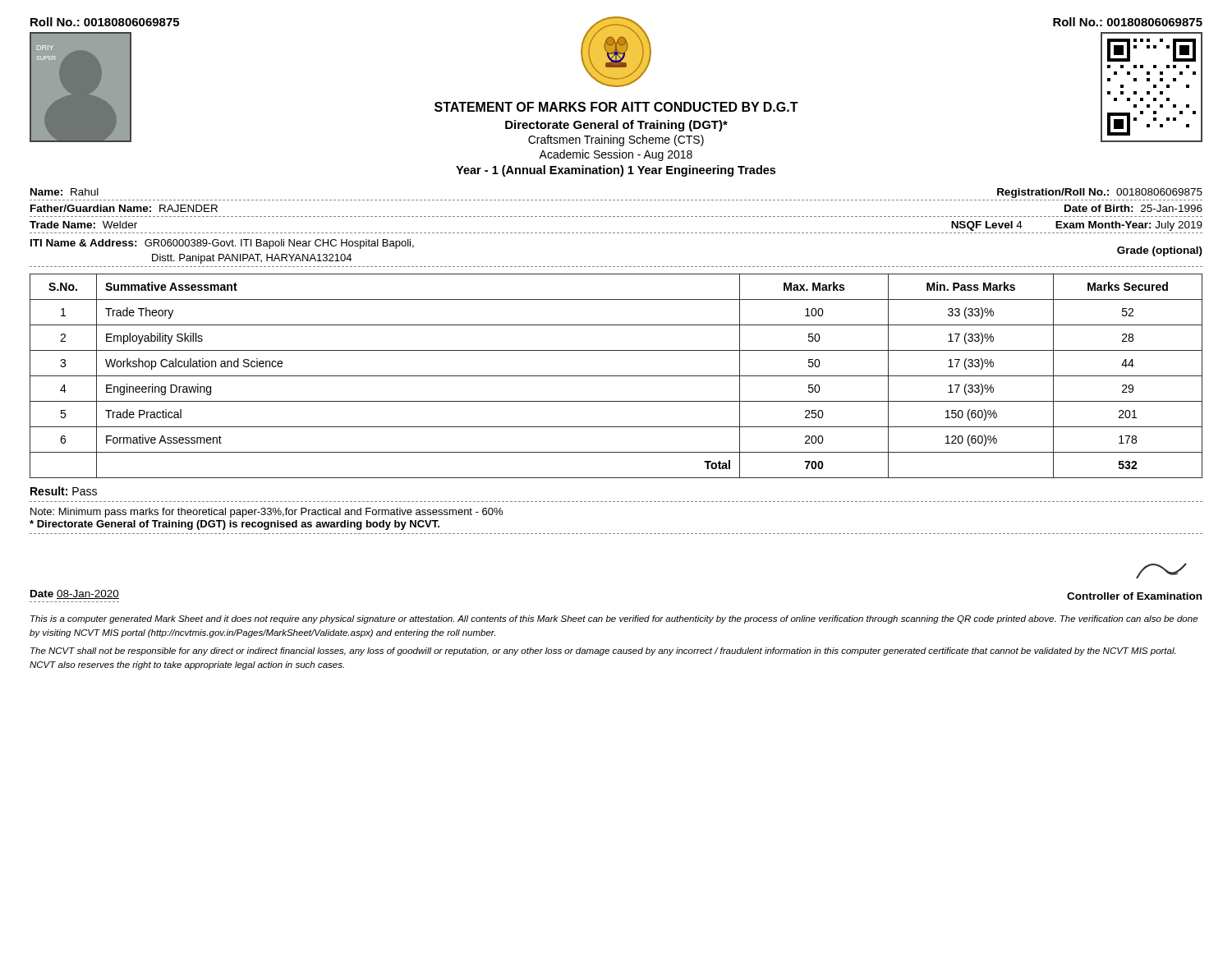Find the block on this page that starts "Note: Minimum pass marks for theoretical"

coord(266,518)
